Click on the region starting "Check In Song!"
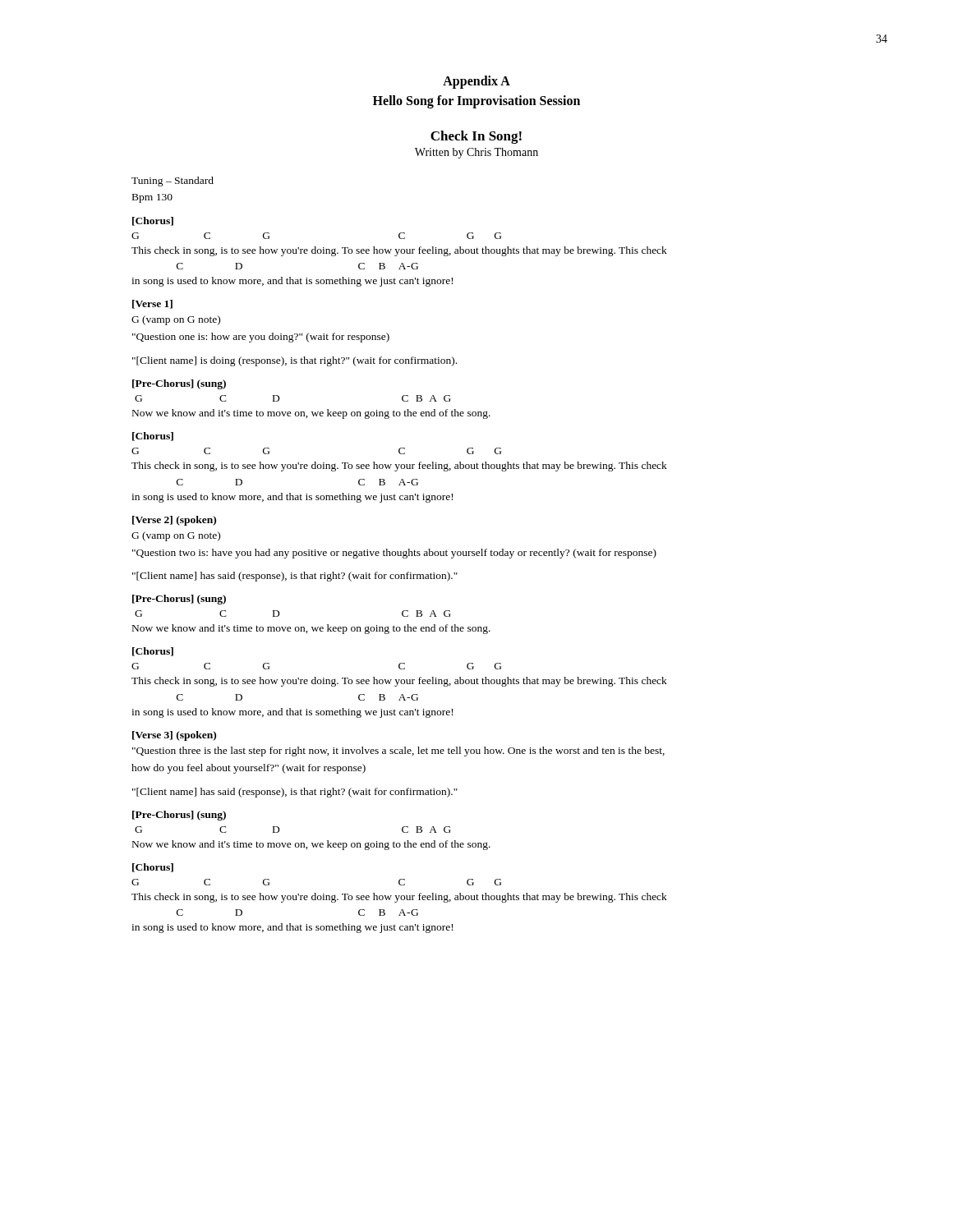This screenshot has width=953, height=1232. [x=476, y=136]
